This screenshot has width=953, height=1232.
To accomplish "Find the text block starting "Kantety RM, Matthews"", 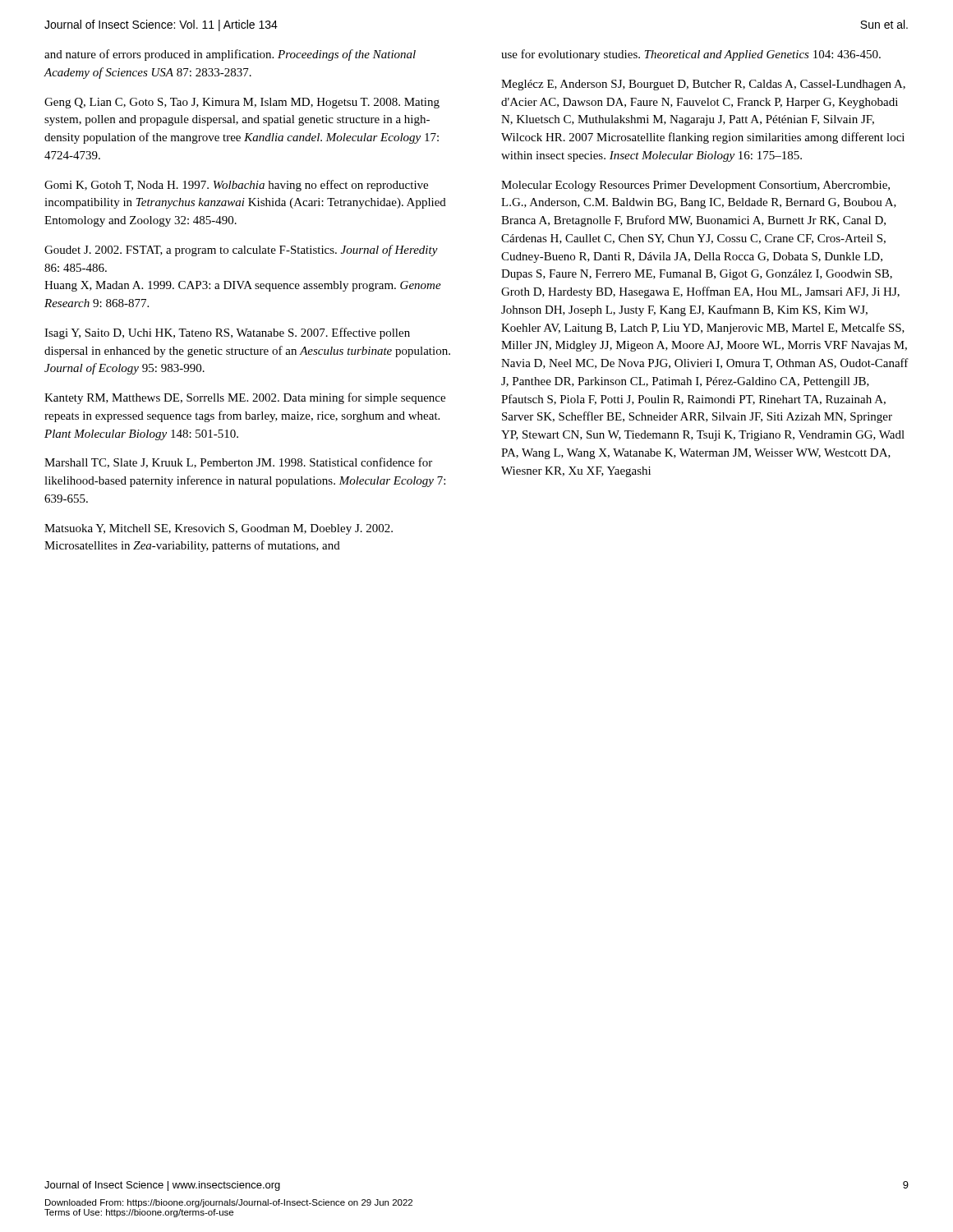I will click(245, 415).
